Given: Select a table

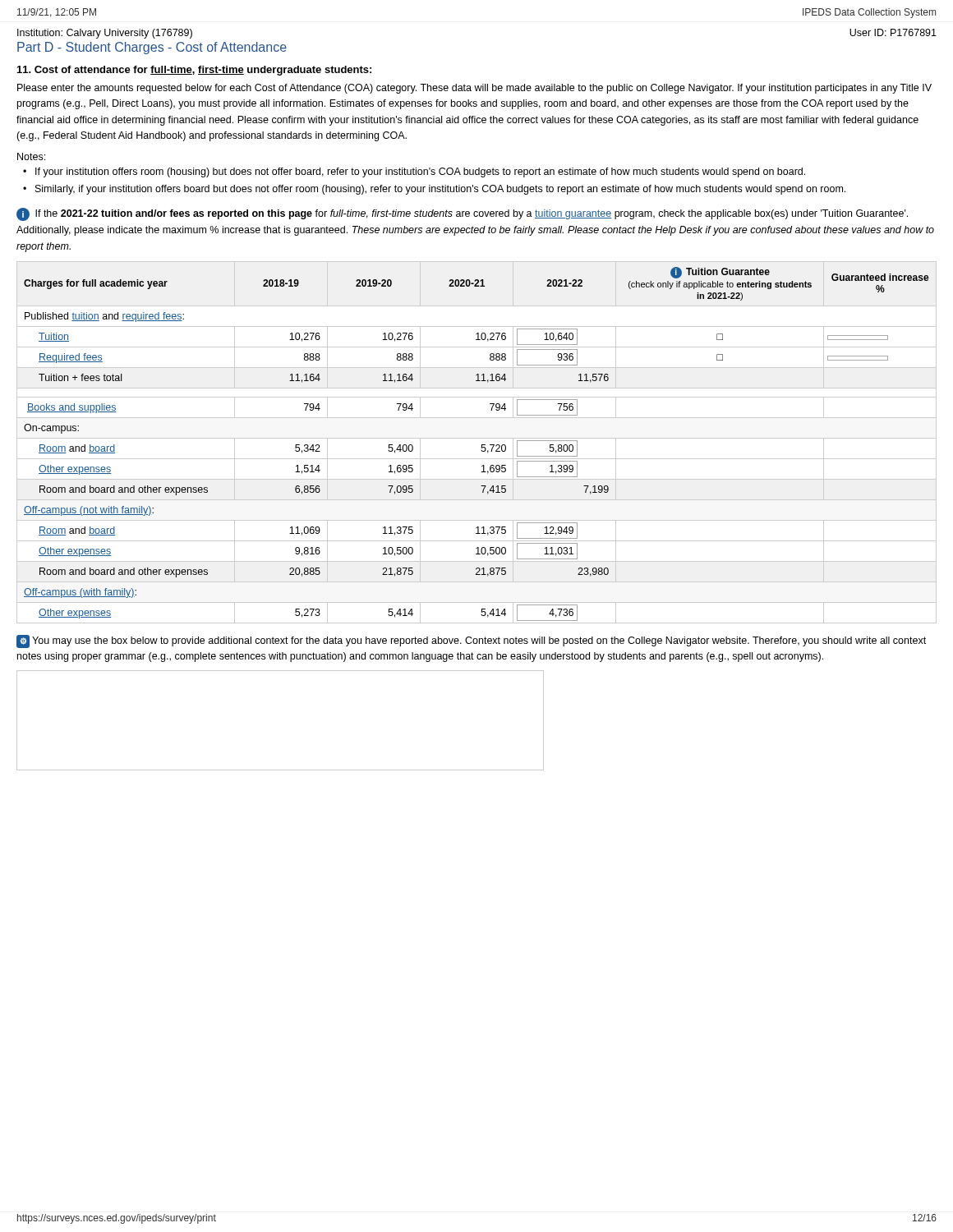Looking at the screenshot, I should 476,442.
